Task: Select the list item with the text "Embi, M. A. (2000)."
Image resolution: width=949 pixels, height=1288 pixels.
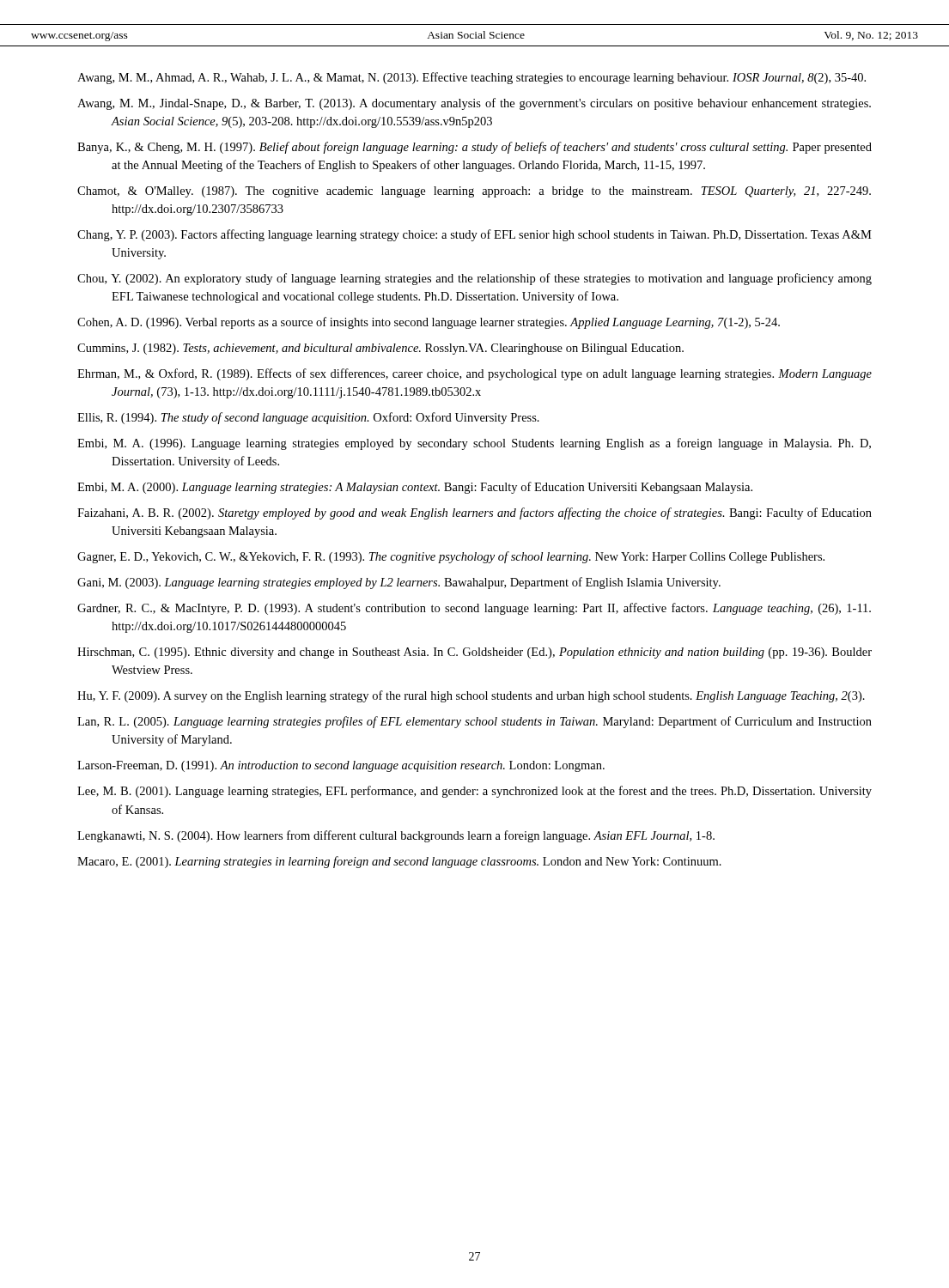Action: pyautogui.click(x=415, y=487)
